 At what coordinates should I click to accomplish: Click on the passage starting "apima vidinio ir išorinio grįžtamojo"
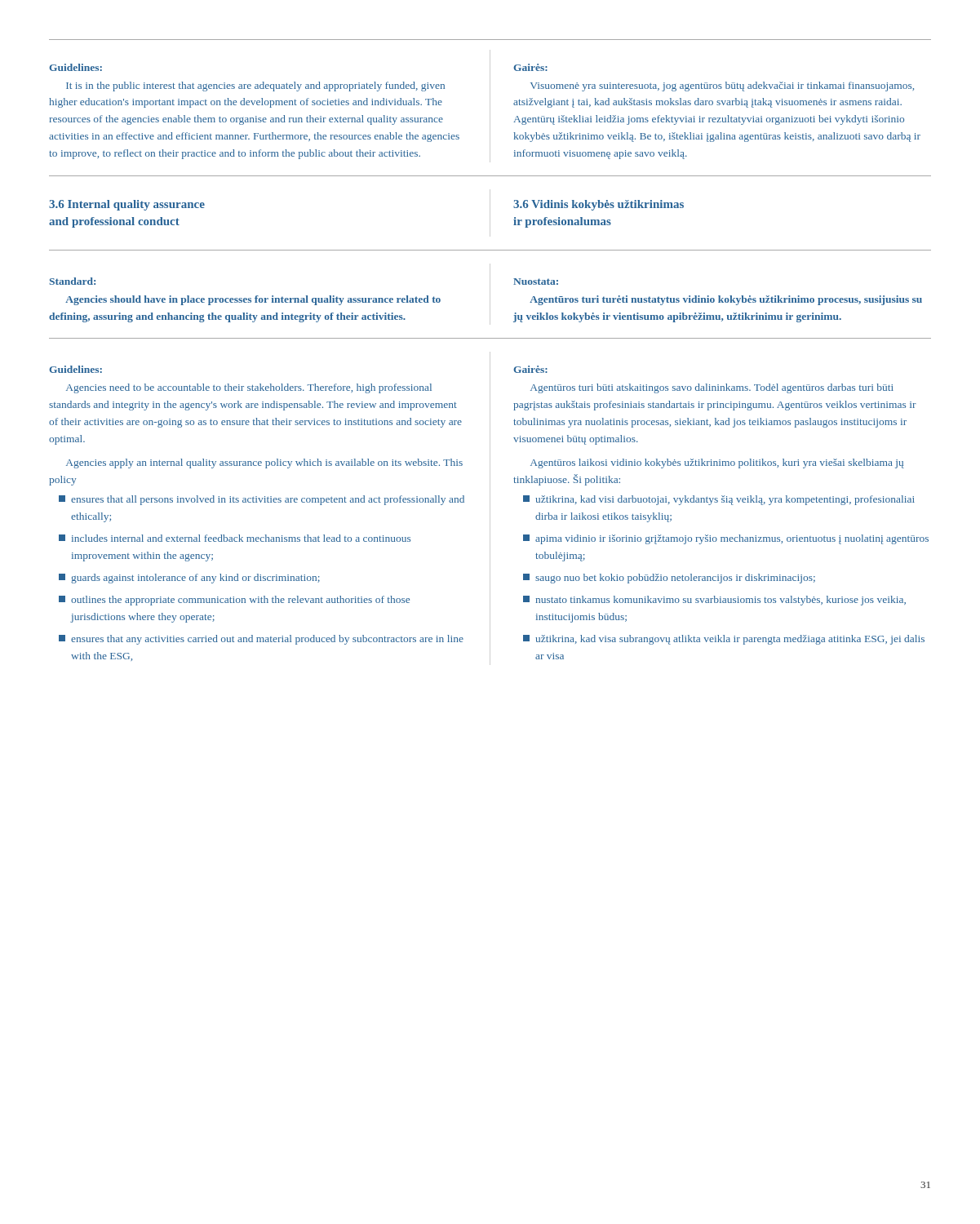coord(727,548)
